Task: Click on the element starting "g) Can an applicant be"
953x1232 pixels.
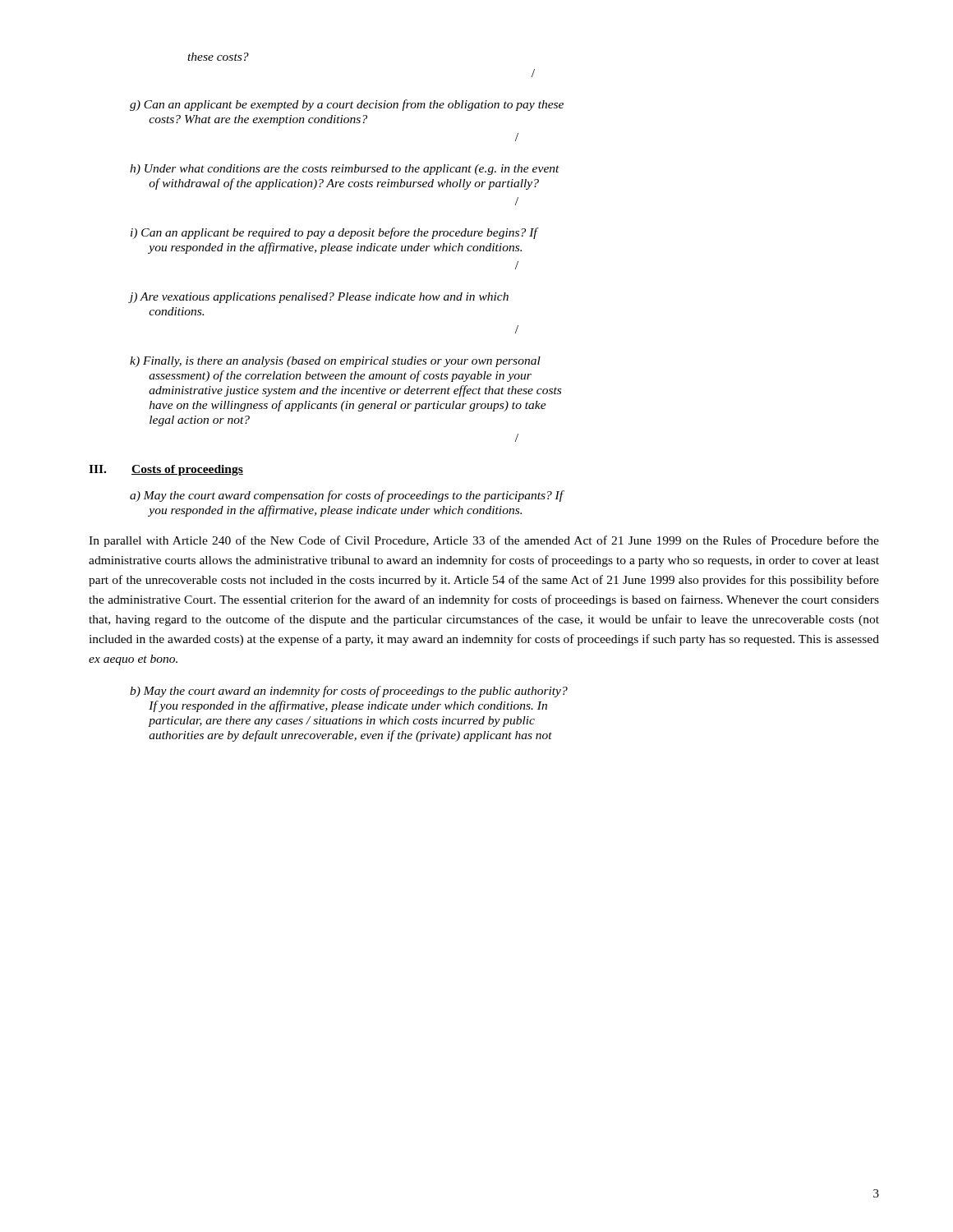Action: (504, 112)
